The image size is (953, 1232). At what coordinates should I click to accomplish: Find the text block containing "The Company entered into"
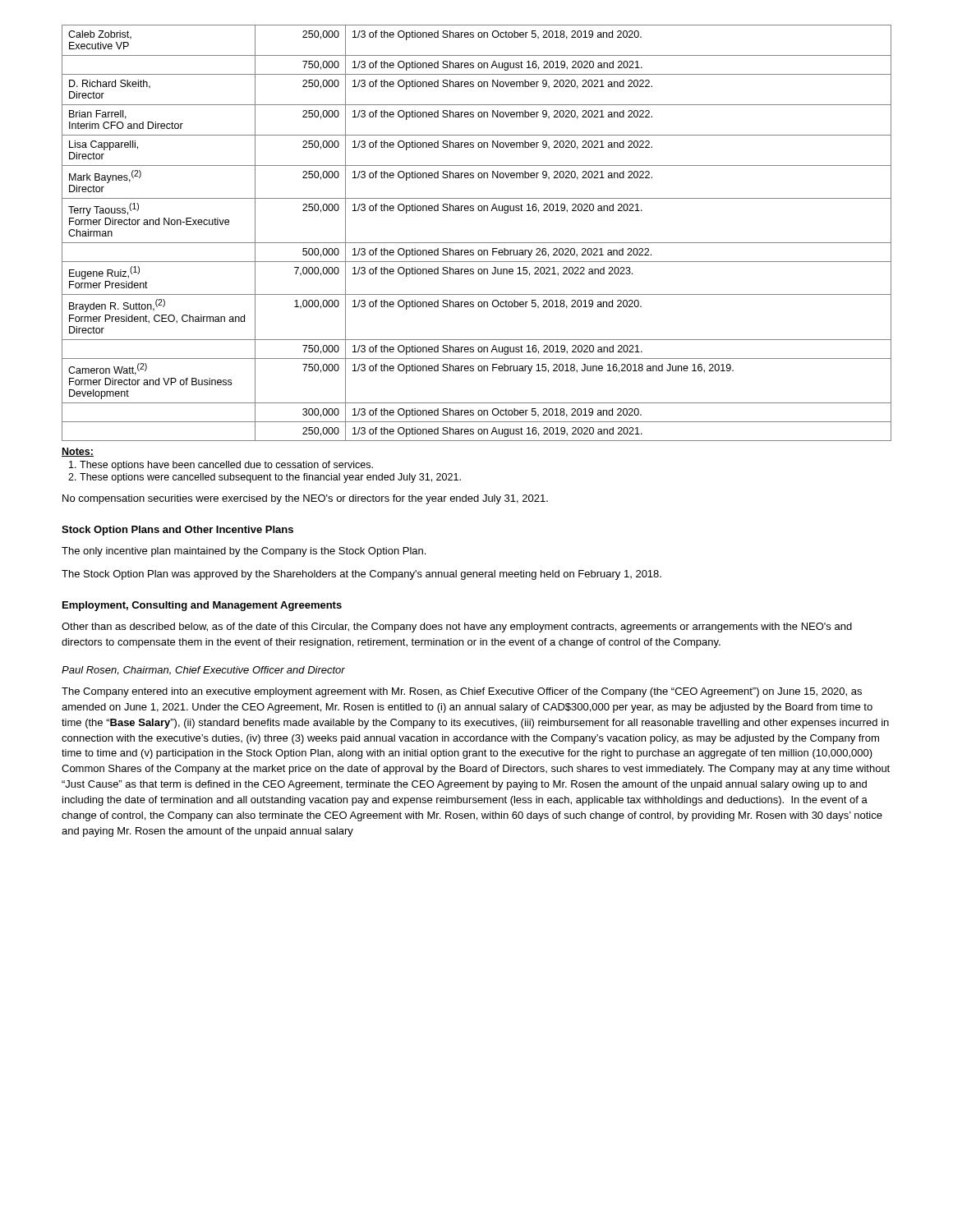coord(476,761)
